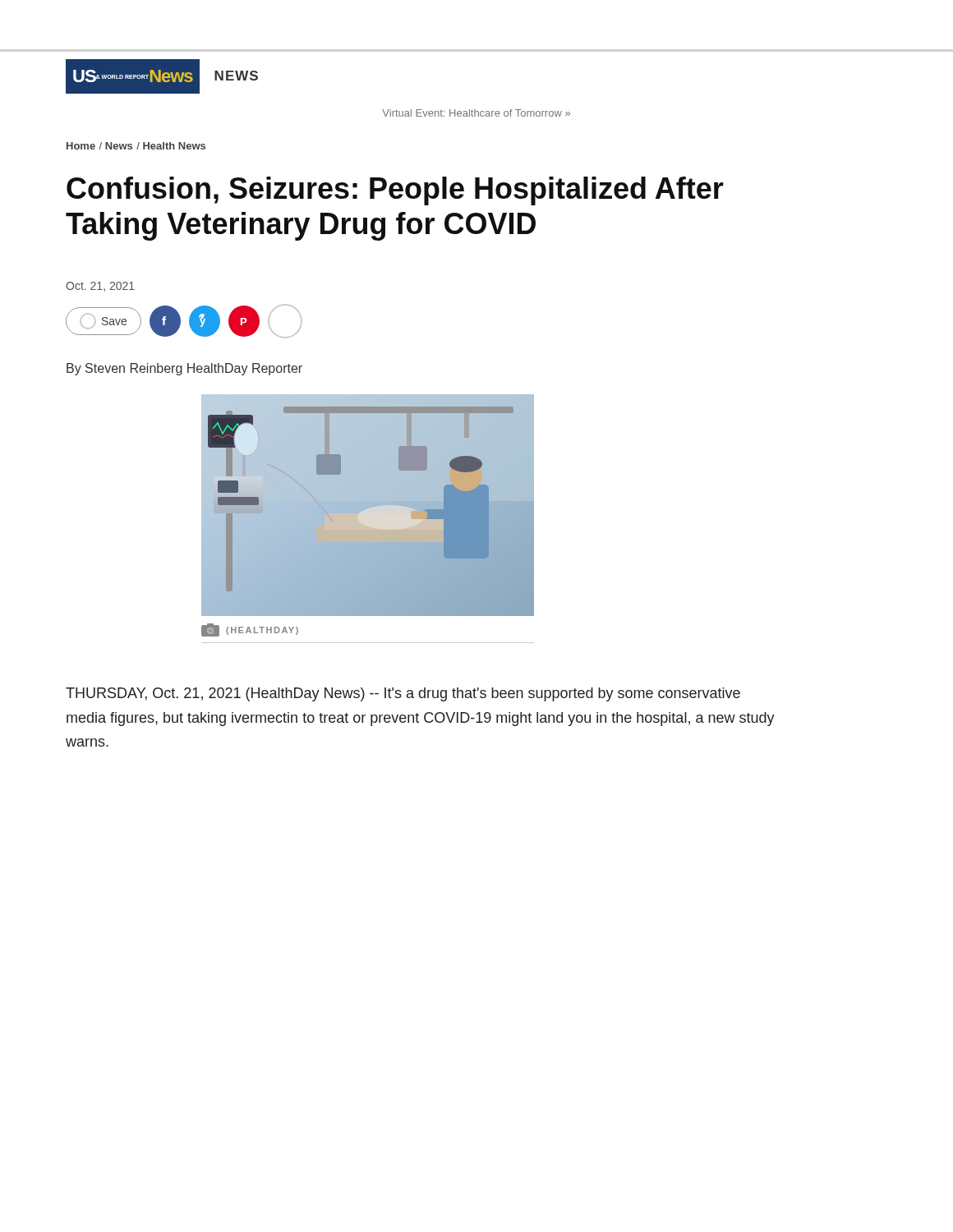Navigate to the text block starting "Save f y P"
953x1232 pixels.
click(x=184, y=321)
